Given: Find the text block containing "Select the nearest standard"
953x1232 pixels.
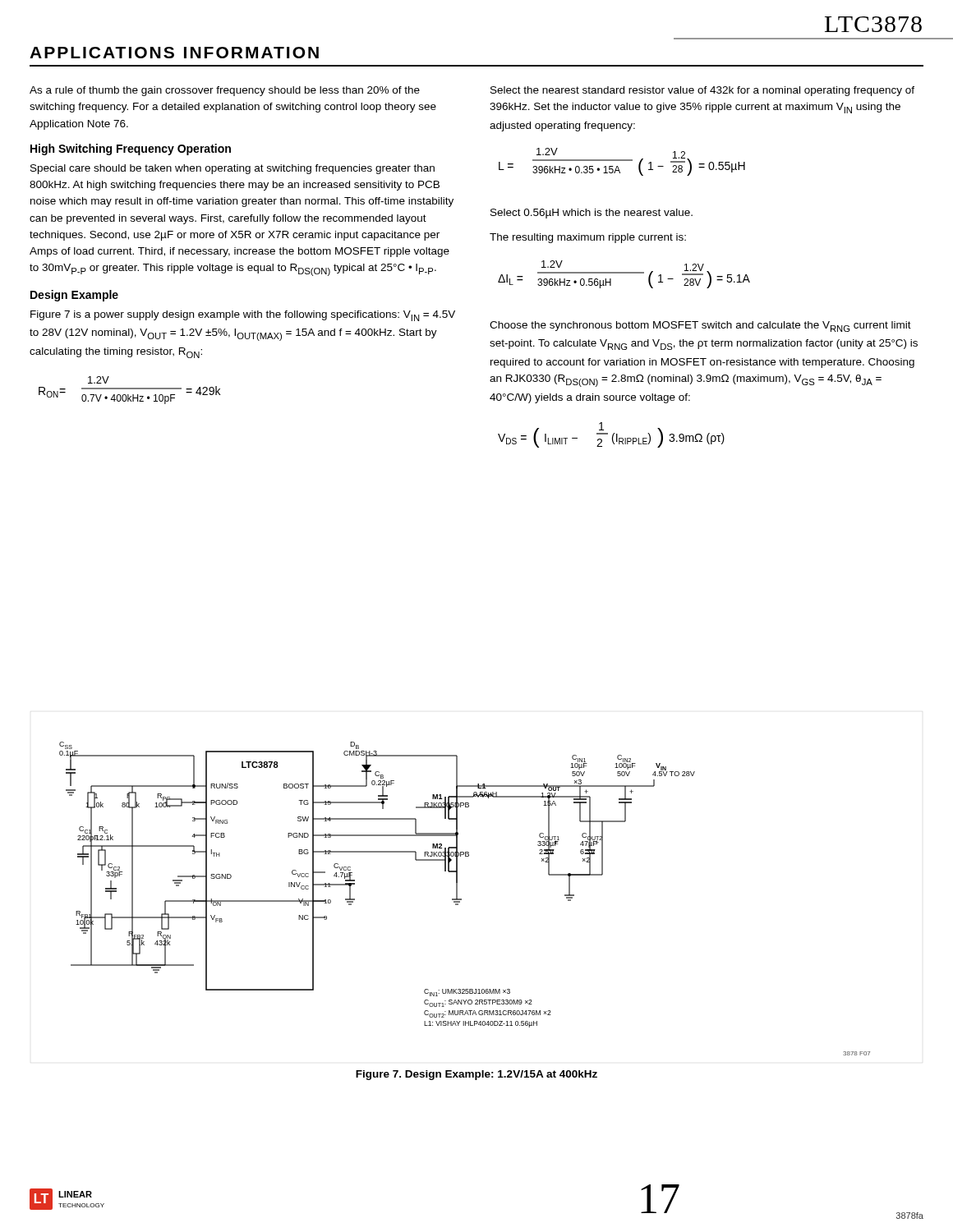Looking at the screenshot, I should click(702, 107).
